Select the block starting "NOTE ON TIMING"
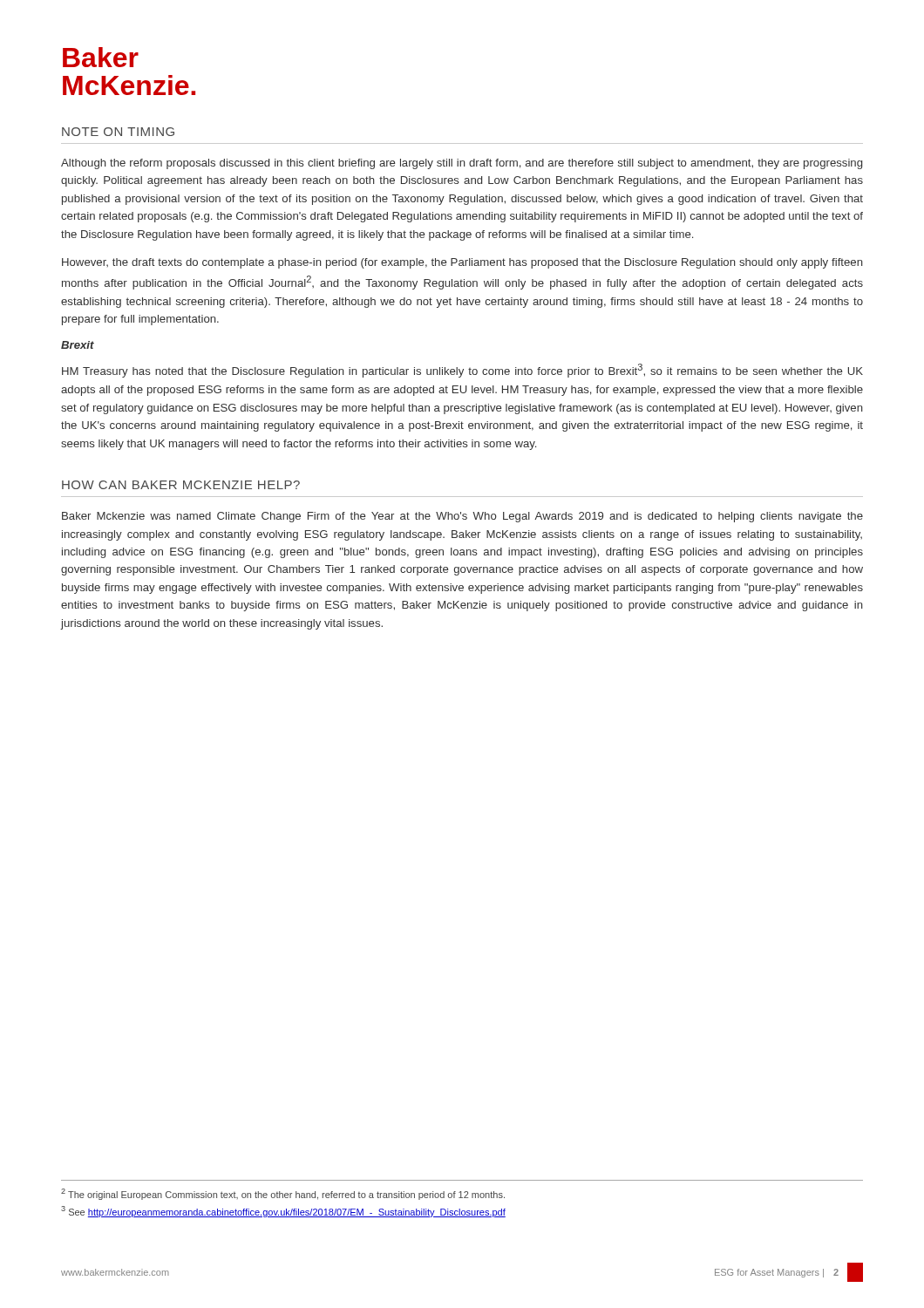The image size is (924, 1308). (118, 131)
